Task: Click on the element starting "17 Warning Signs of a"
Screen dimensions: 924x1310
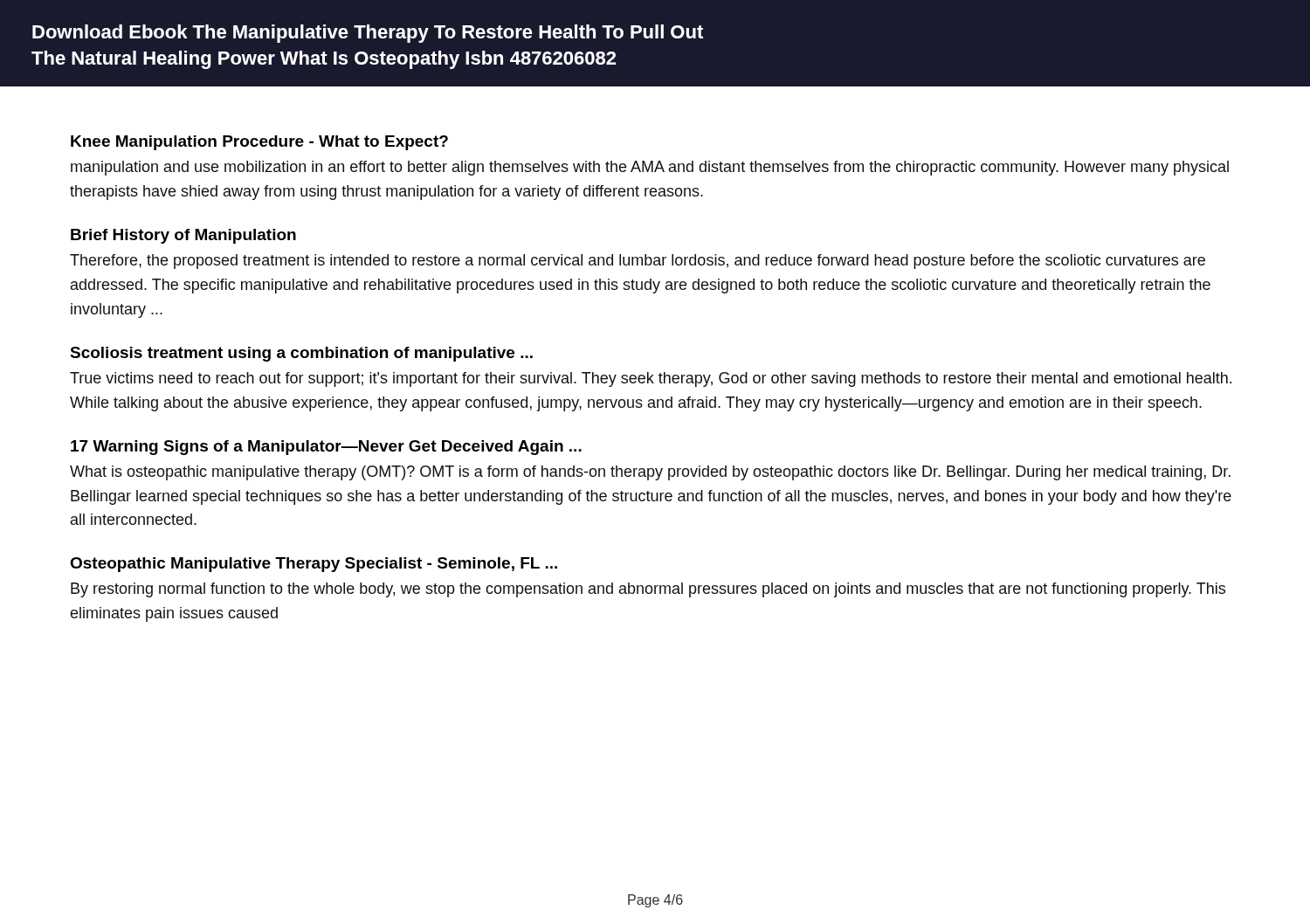Action: (x=326, y=446)
